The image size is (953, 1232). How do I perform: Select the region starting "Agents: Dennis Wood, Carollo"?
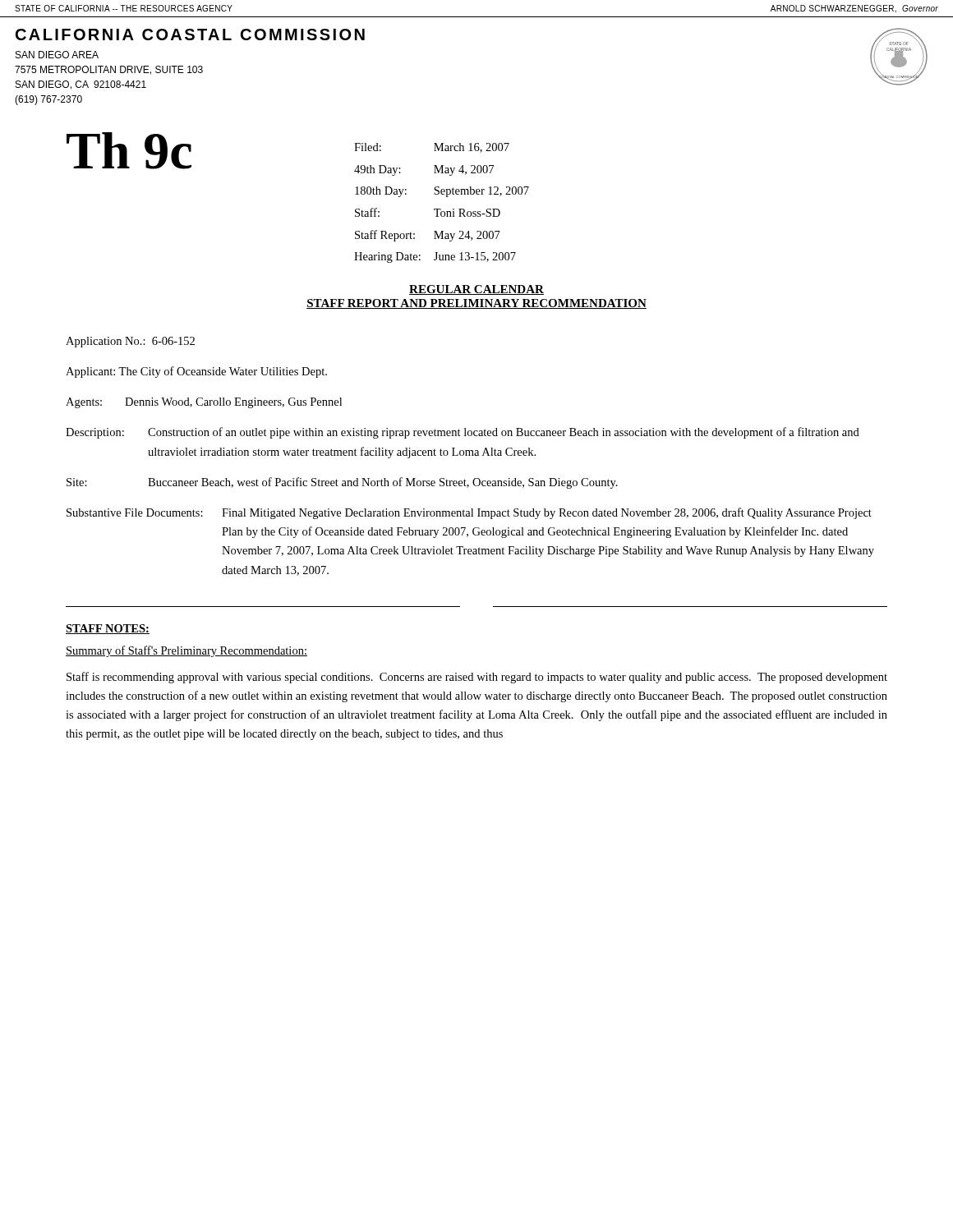204,402
